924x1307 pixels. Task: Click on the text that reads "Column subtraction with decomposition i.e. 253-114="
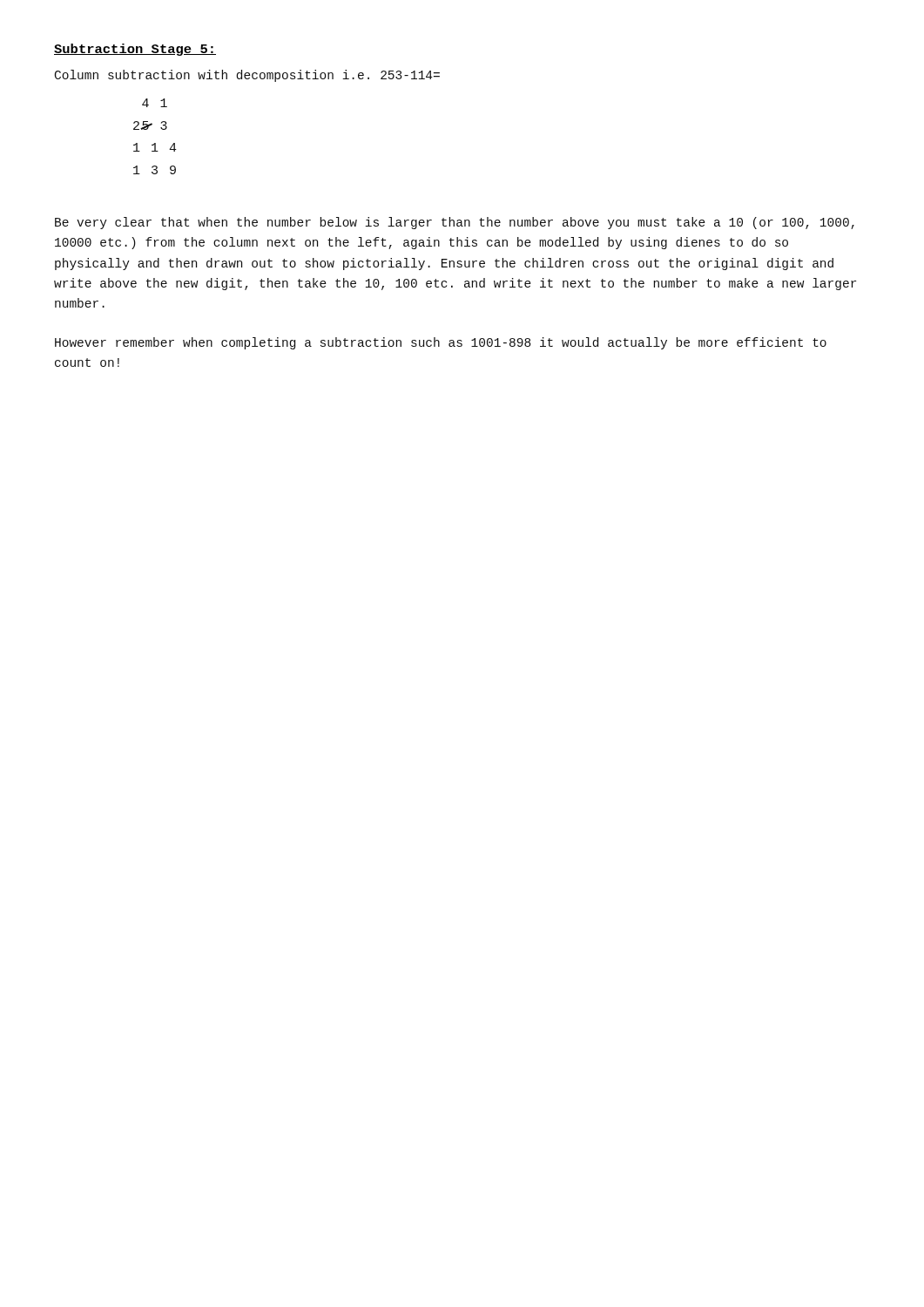coord(247,76)
